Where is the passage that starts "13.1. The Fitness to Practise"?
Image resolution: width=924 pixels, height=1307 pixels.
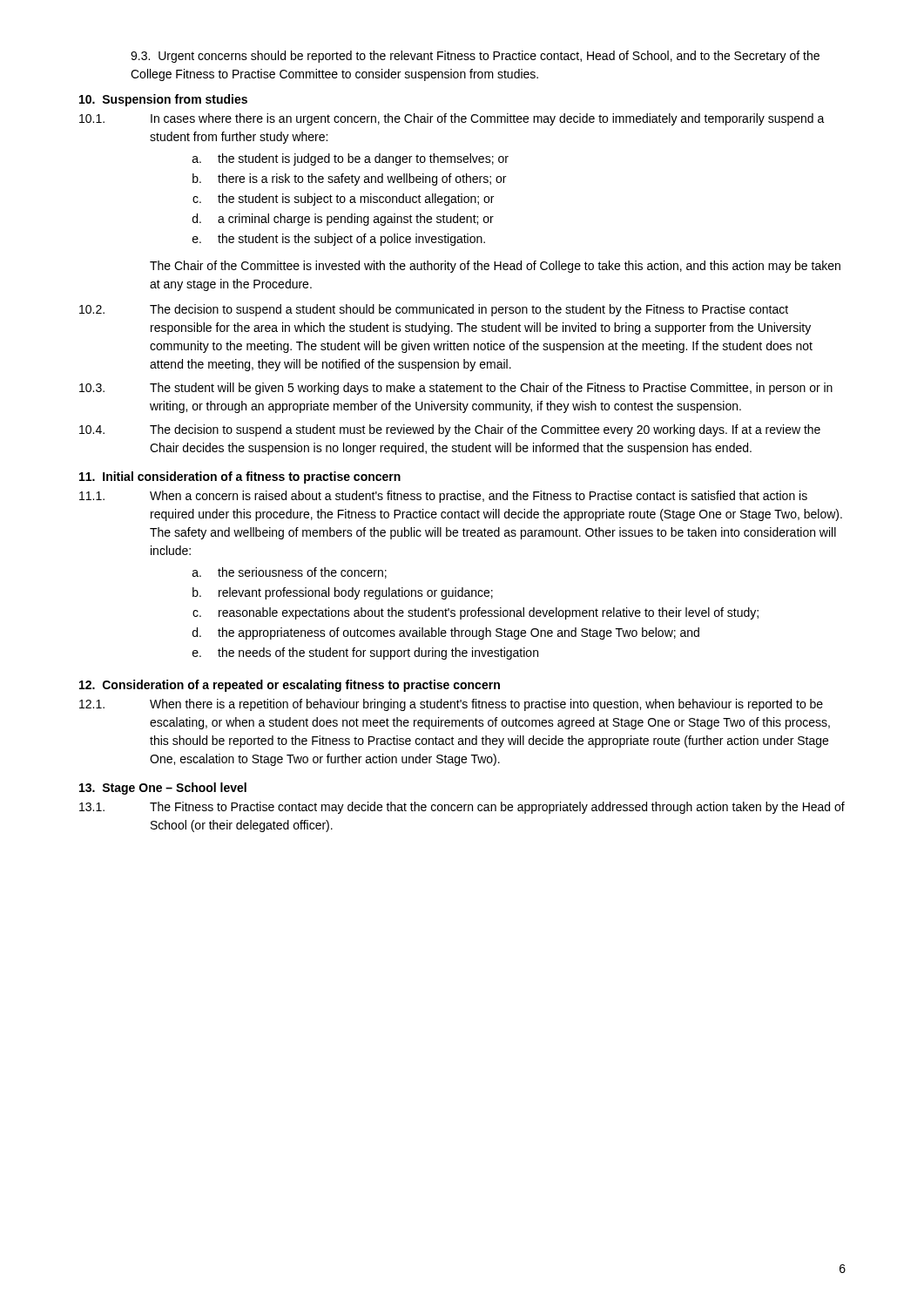pyautogui.click(x=462, y=816)
